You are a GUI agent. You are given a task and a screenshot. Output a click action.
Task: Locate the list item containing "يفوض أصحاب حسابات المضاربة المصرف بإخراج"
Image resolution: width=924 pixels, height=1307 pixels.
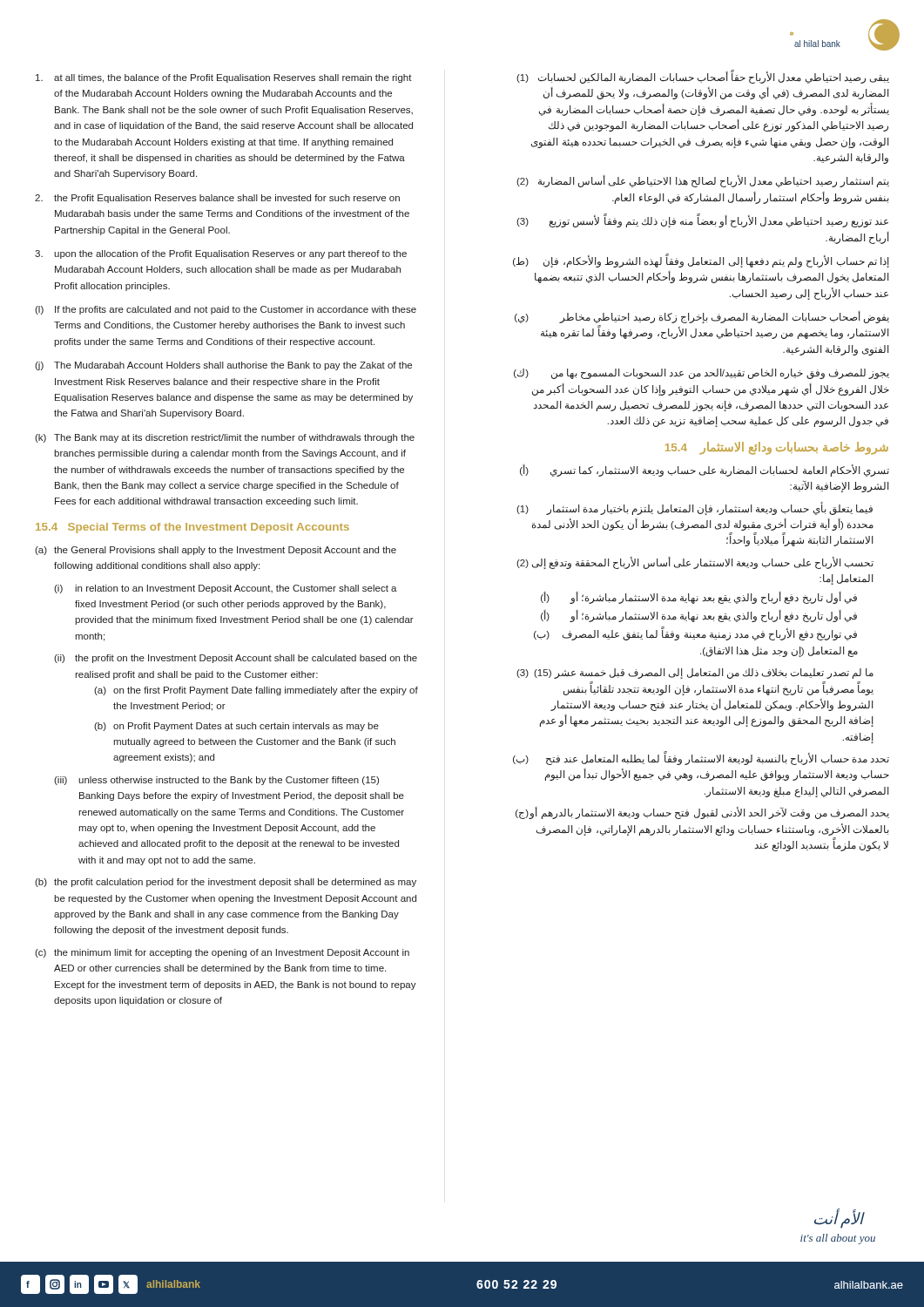[698, 333]
